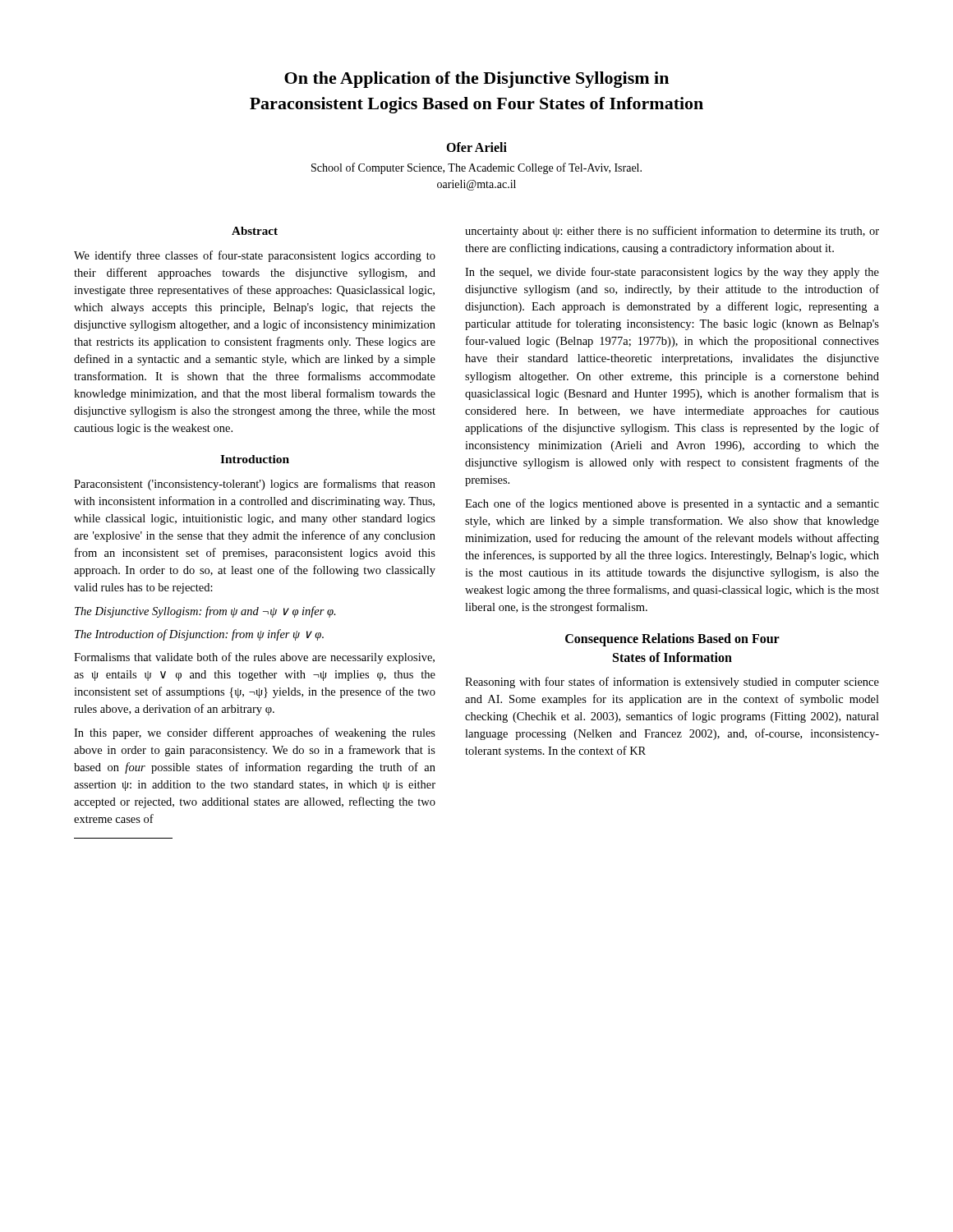Click the passage that begins "Paraconsistent ('inconsistency-tolerant') logics are"
This screenshot has height=1232, width=953.
(x=255, y=536)
